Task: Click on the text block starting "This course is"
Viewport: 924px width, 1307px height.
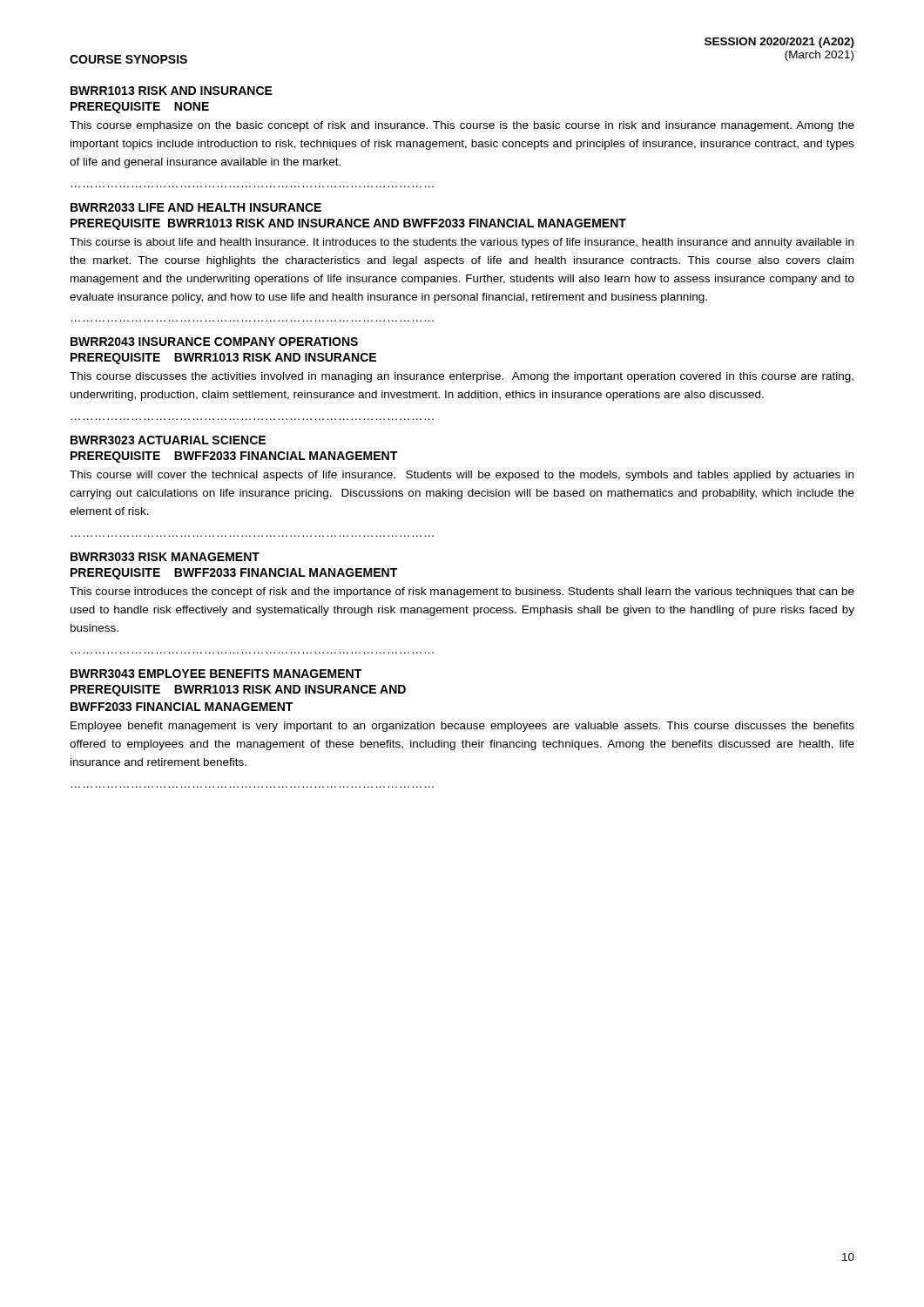Action: [462, 269]
